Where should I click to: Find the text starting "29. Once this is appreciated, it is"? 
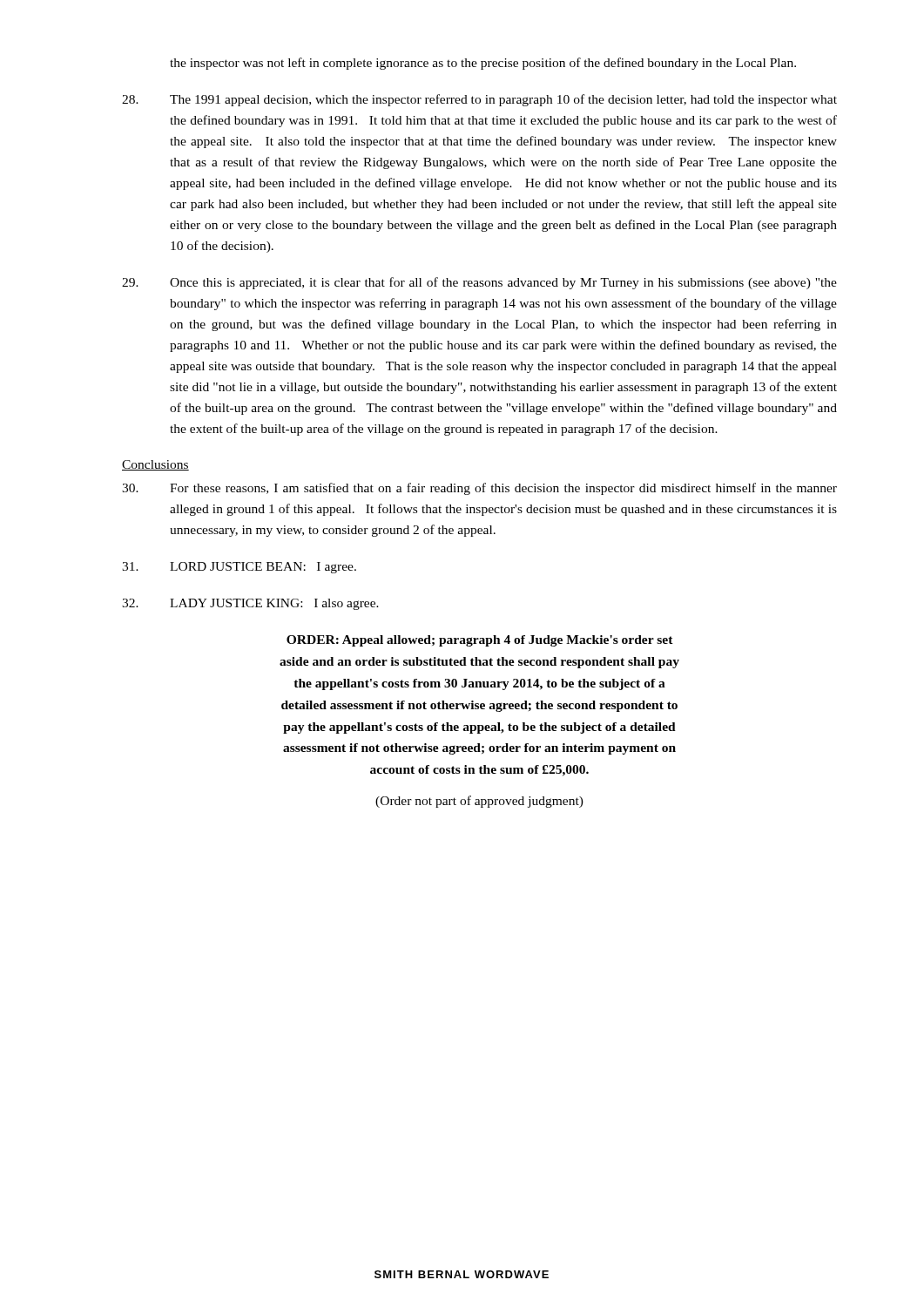click(x=479, y=356)
